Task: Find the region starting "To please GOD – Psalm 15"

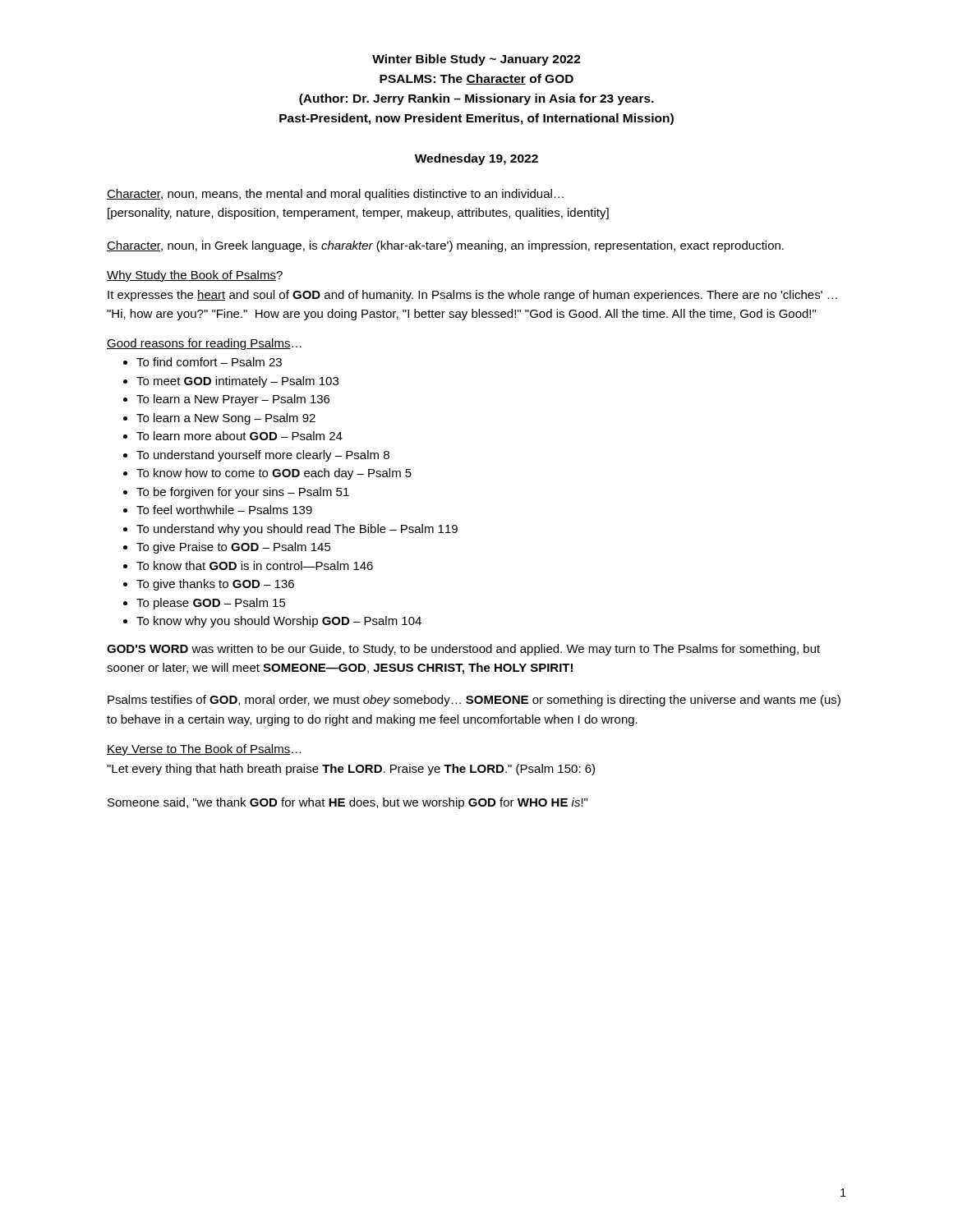Action: point(211,602)
